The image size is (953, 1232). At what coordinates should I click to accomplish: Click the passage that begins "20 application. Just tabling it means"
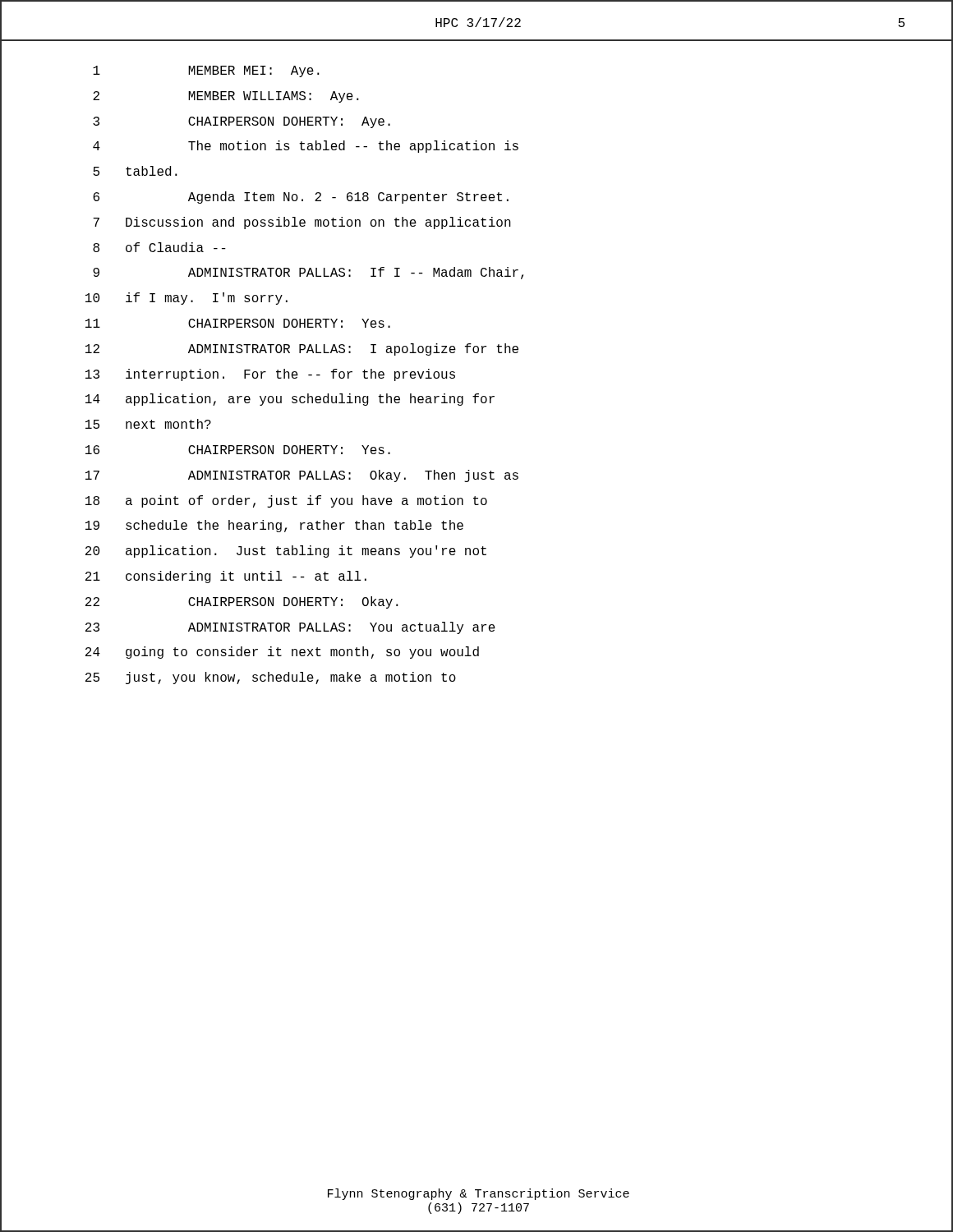point(269,552)
